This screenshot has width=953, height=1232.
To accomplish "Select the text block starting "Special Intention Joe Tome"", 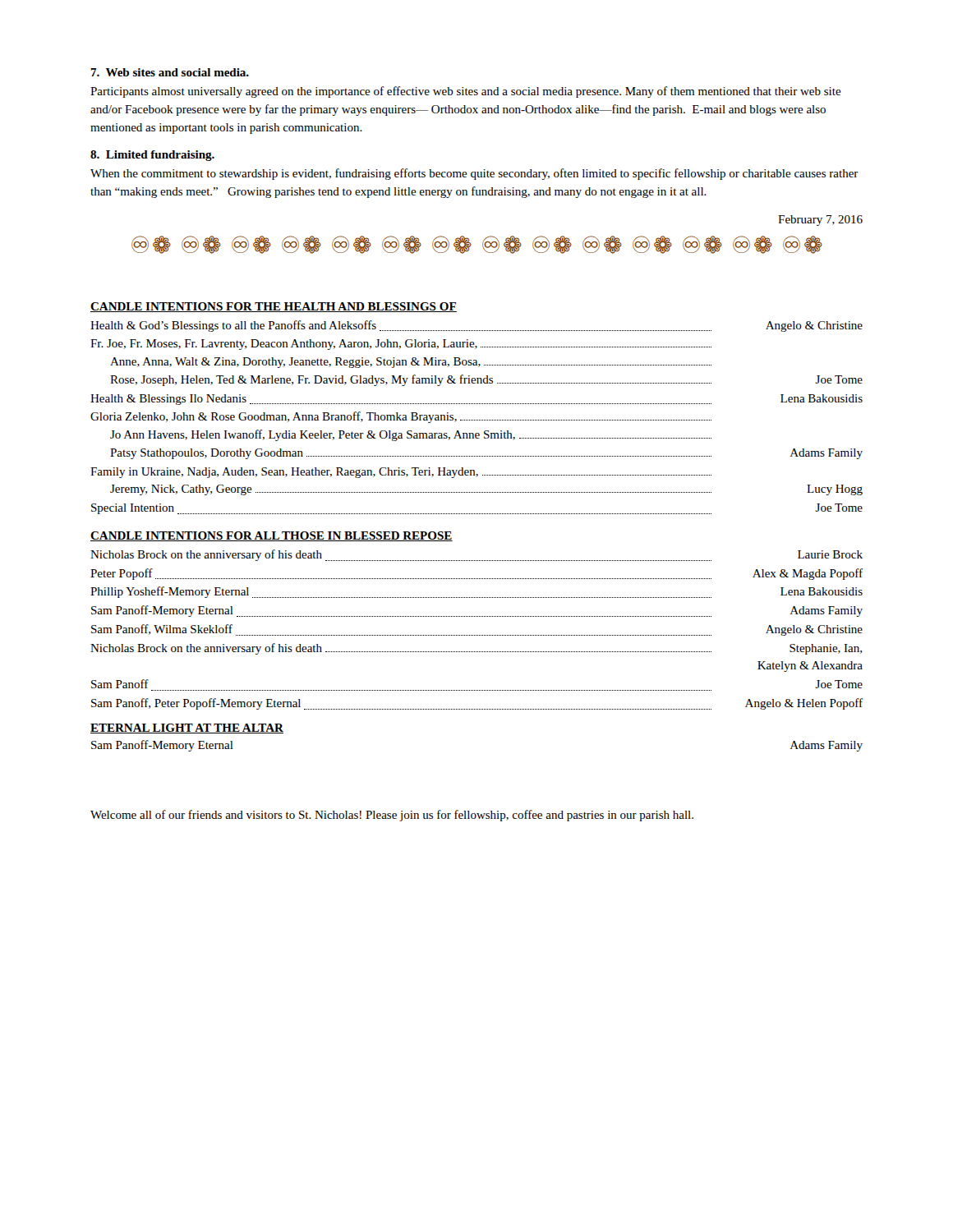I will [x=476, y=508].
